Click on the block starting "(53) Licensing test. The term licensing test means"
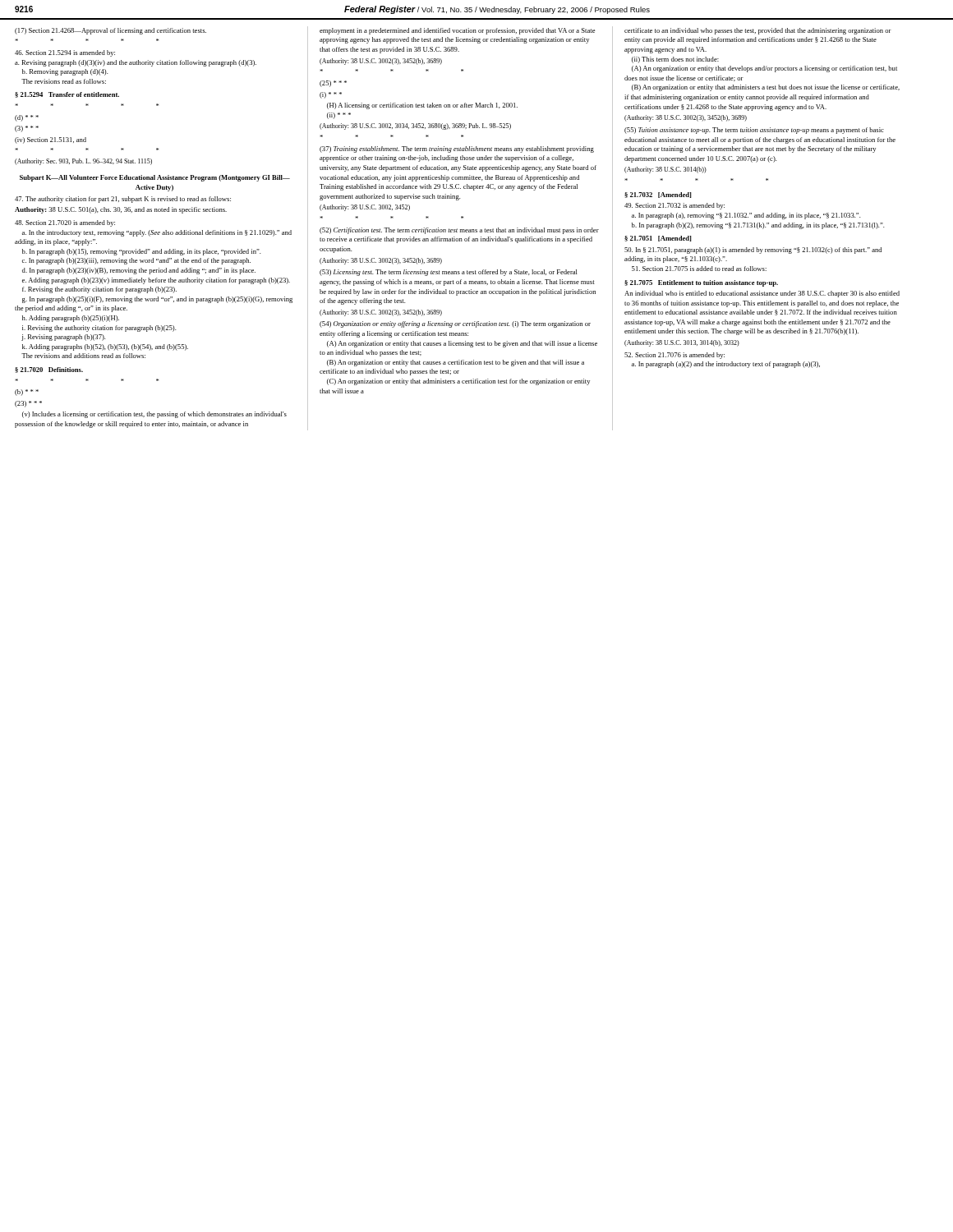 (458, 286)
